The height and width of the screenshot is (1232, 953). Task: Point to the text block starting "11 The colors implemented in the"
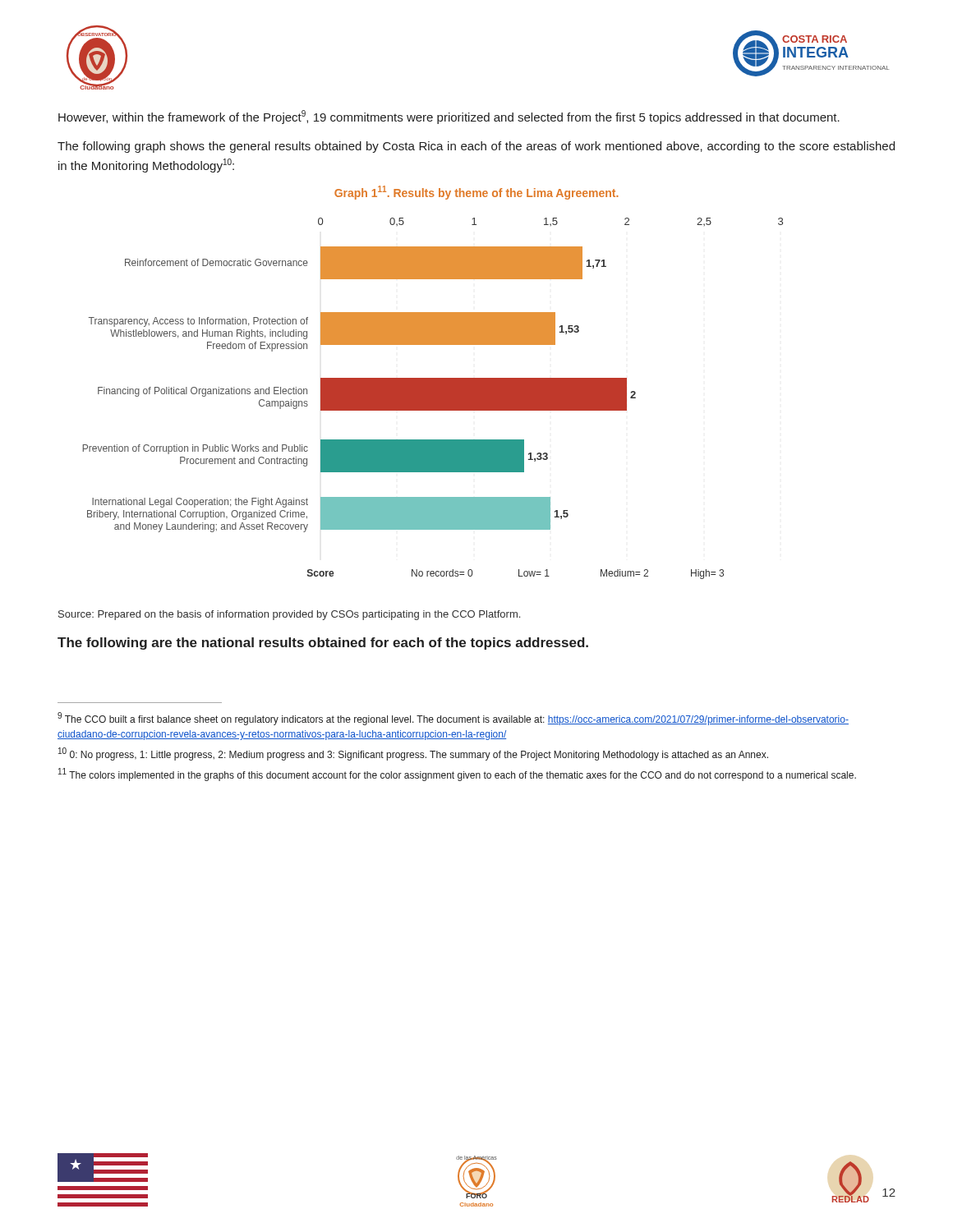[x=457, y=774]
